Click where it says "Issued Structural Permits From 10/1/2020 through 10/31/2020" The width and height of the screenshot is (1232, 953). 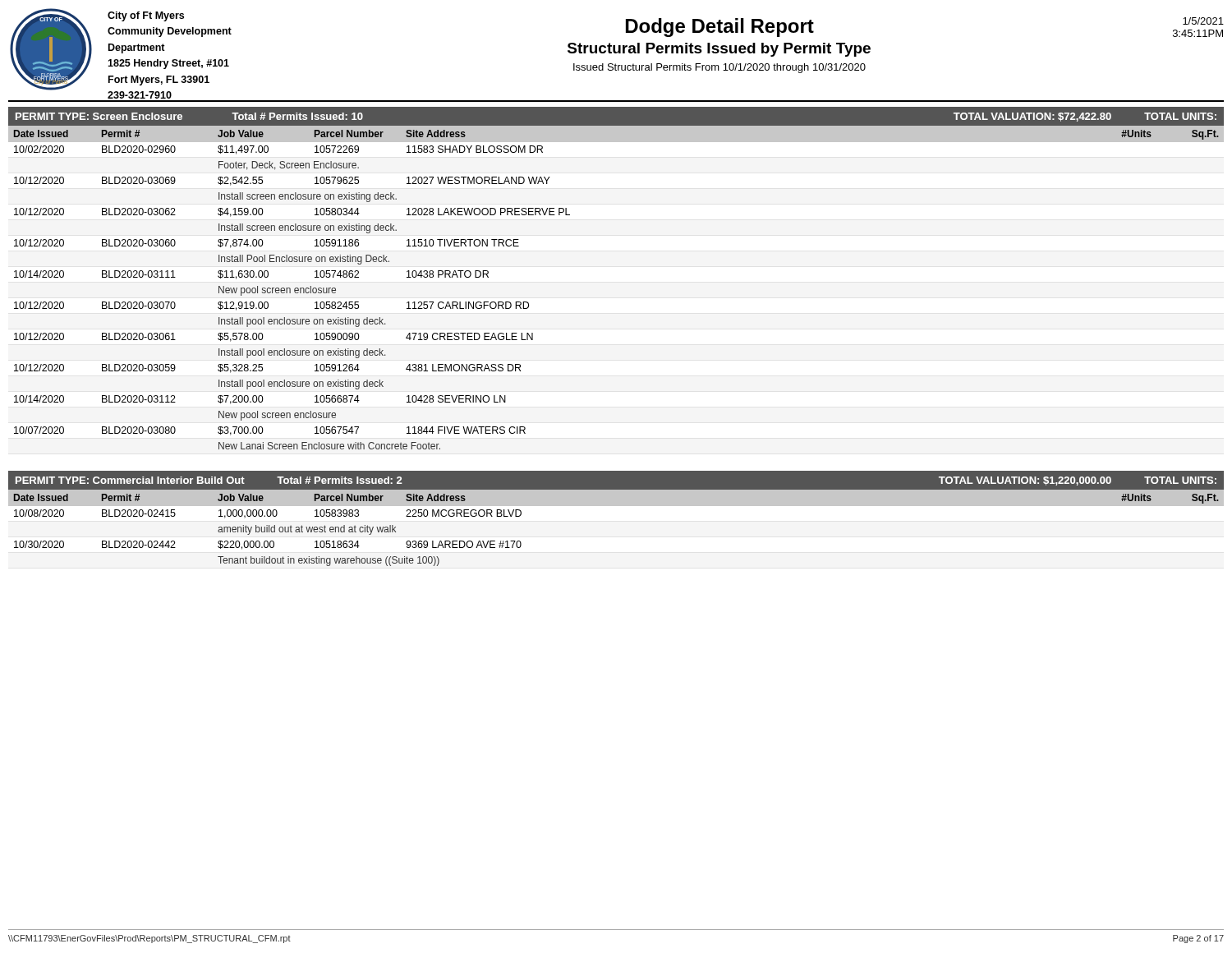[719, 67]
